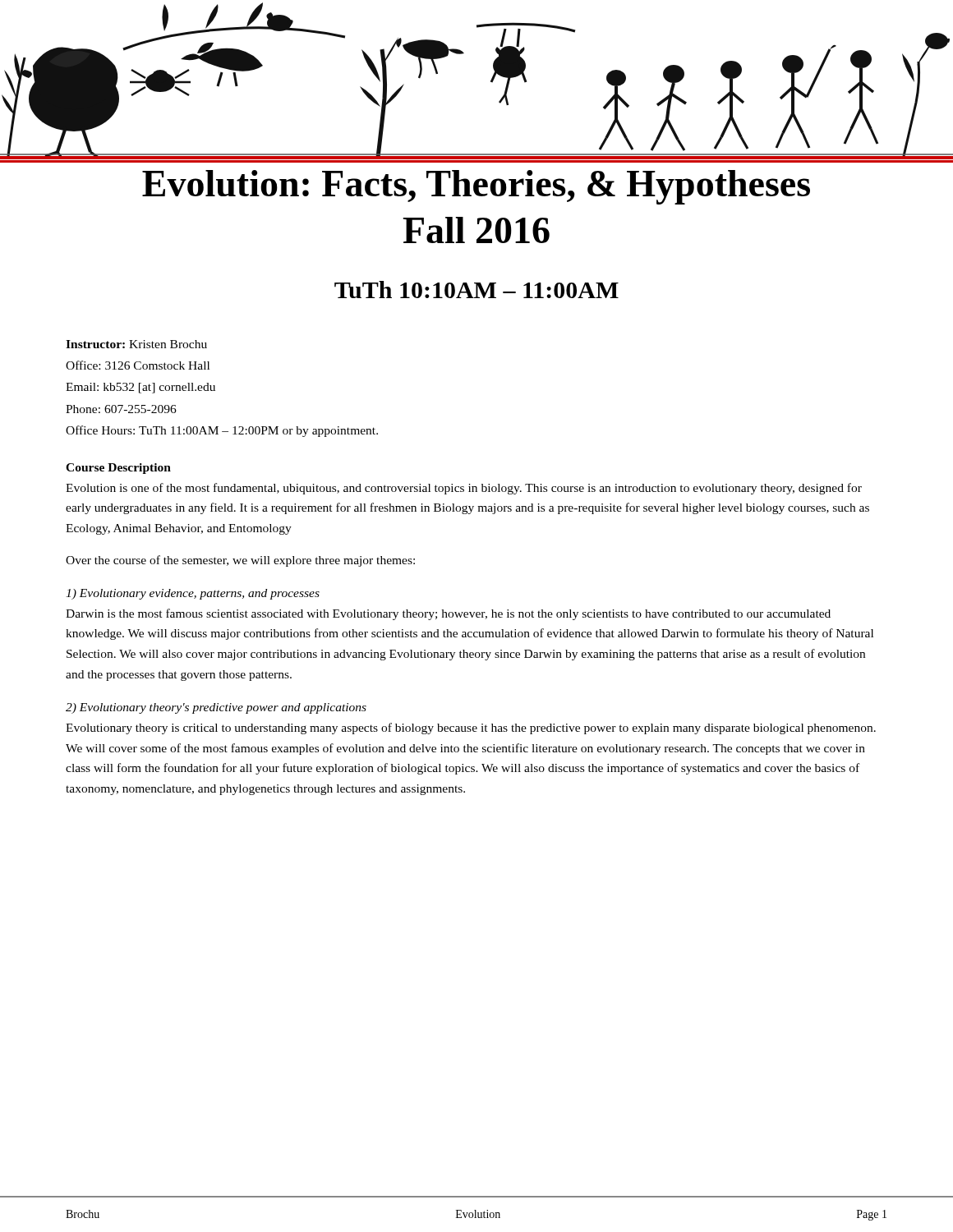The image size is (953, 1232).
Task: Where does it say "1) Evolutionary evidence, patterns, and processes"?
Action: coord(193,592)
